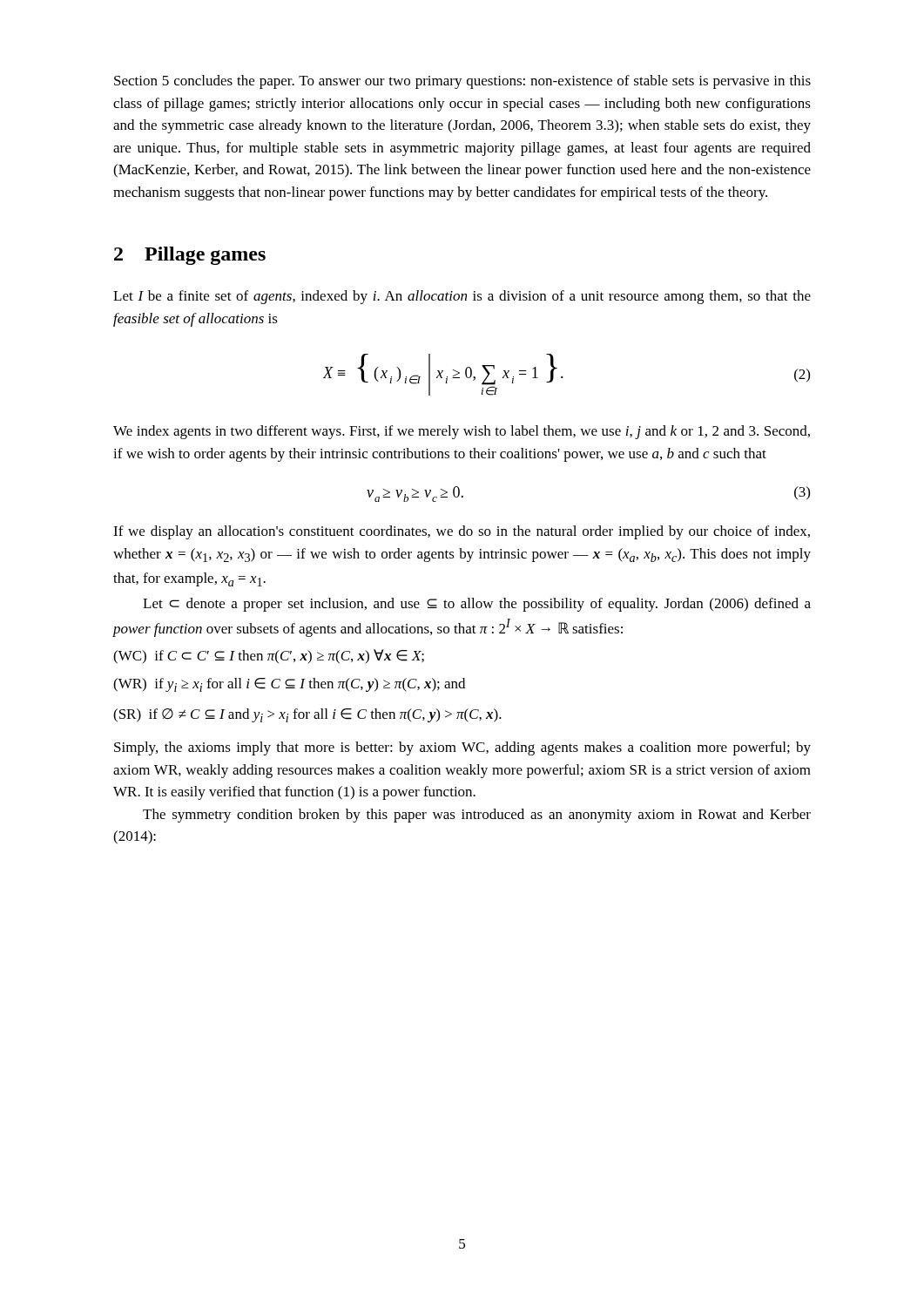Find the formula that reads "X ≡ { ( x"

567,375
